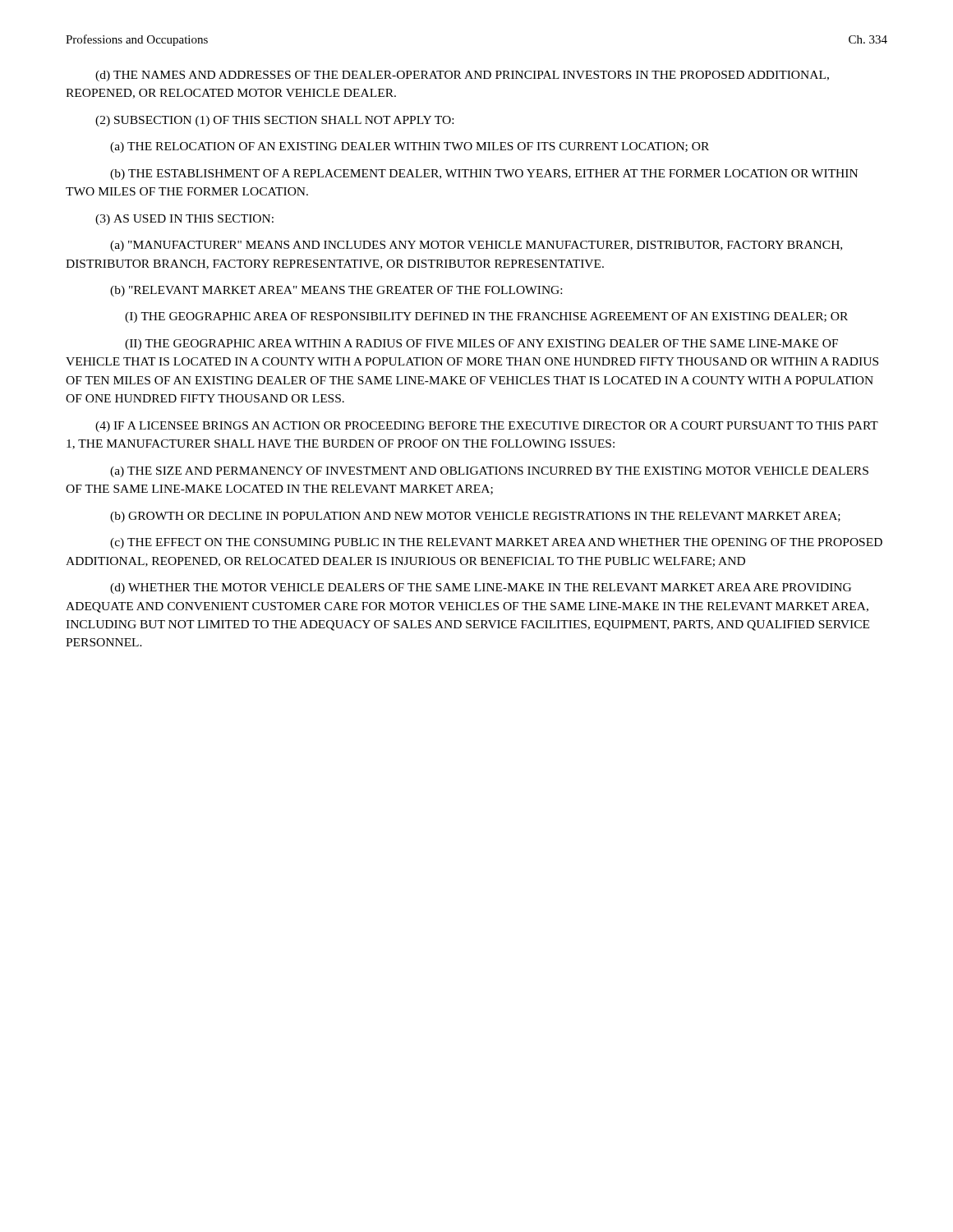The height and width of the screenshot is (1232, 953).
Task: Locate the list item that says "(b) THE ESTABLISHMENT"
Action: [x=476, y=182]
